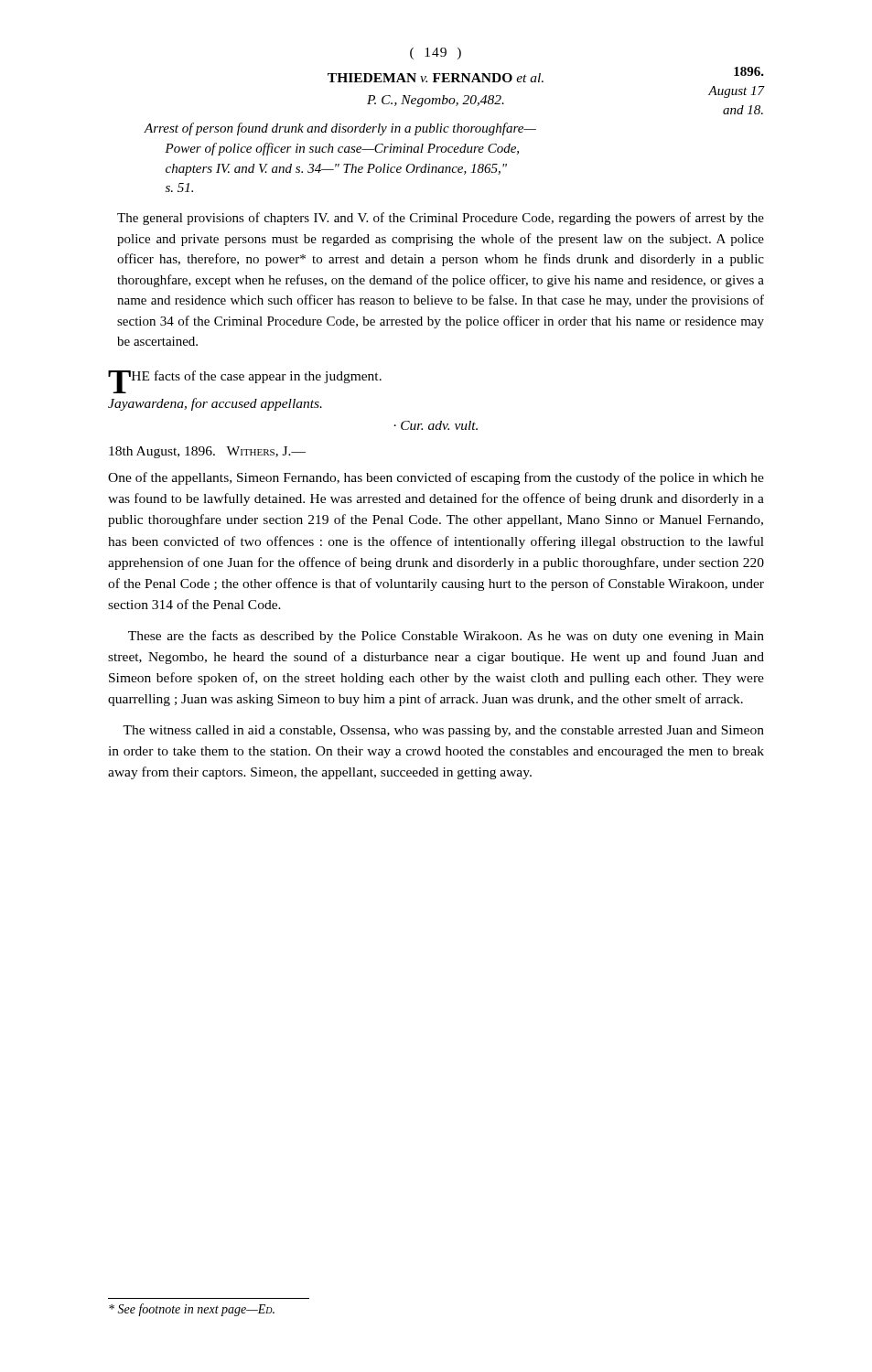Viewport: 872px width, 1372px height.
Task: Find the text block starting "18th August, 1896. Withers, J.—"
Action: point(207,450)
